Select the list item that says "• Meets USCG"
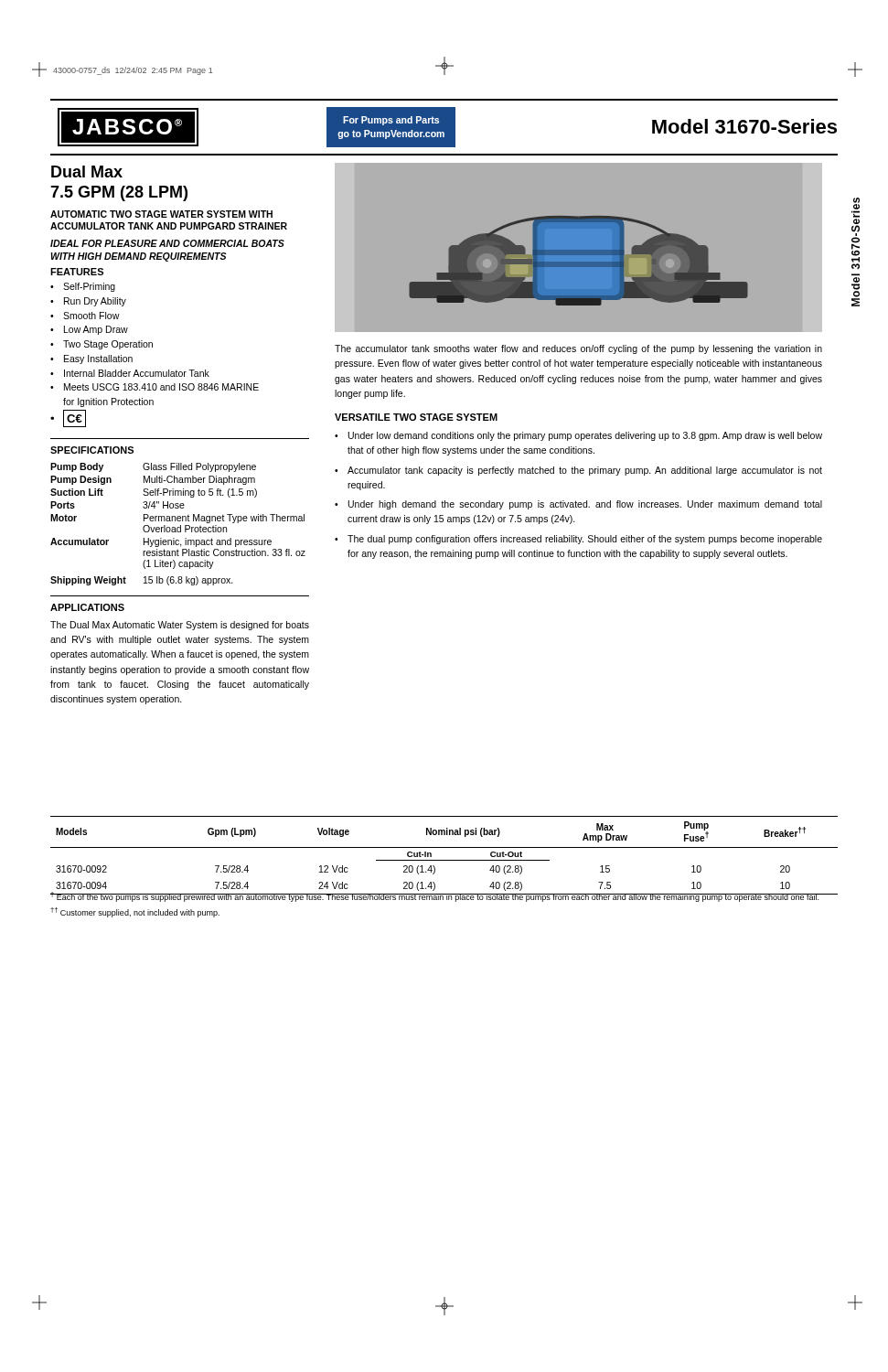The height and width of the screenshot is (1372, 888). pos(155,394)
